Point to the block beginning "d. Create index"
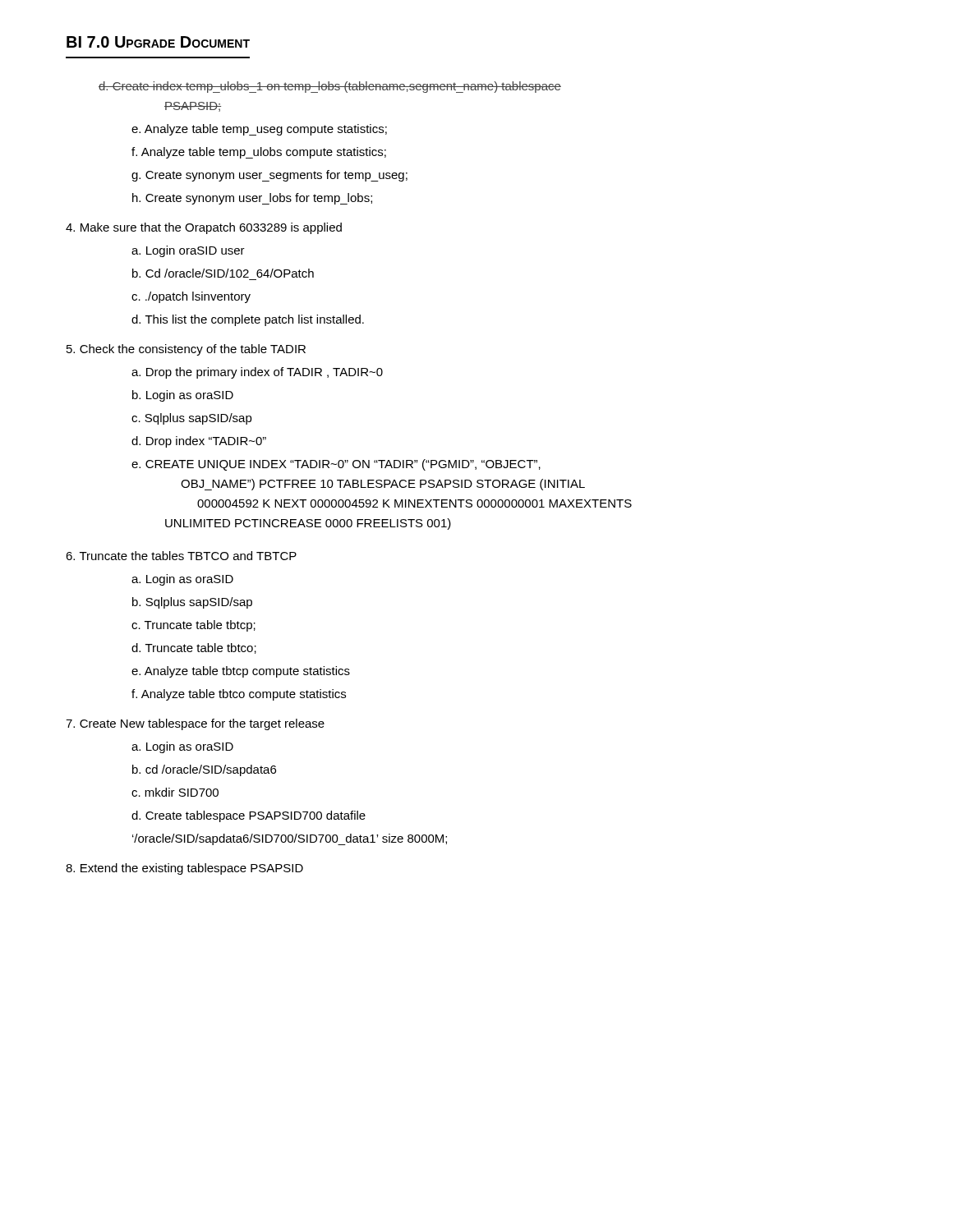 pyautogui.click(x=330, y=97)
